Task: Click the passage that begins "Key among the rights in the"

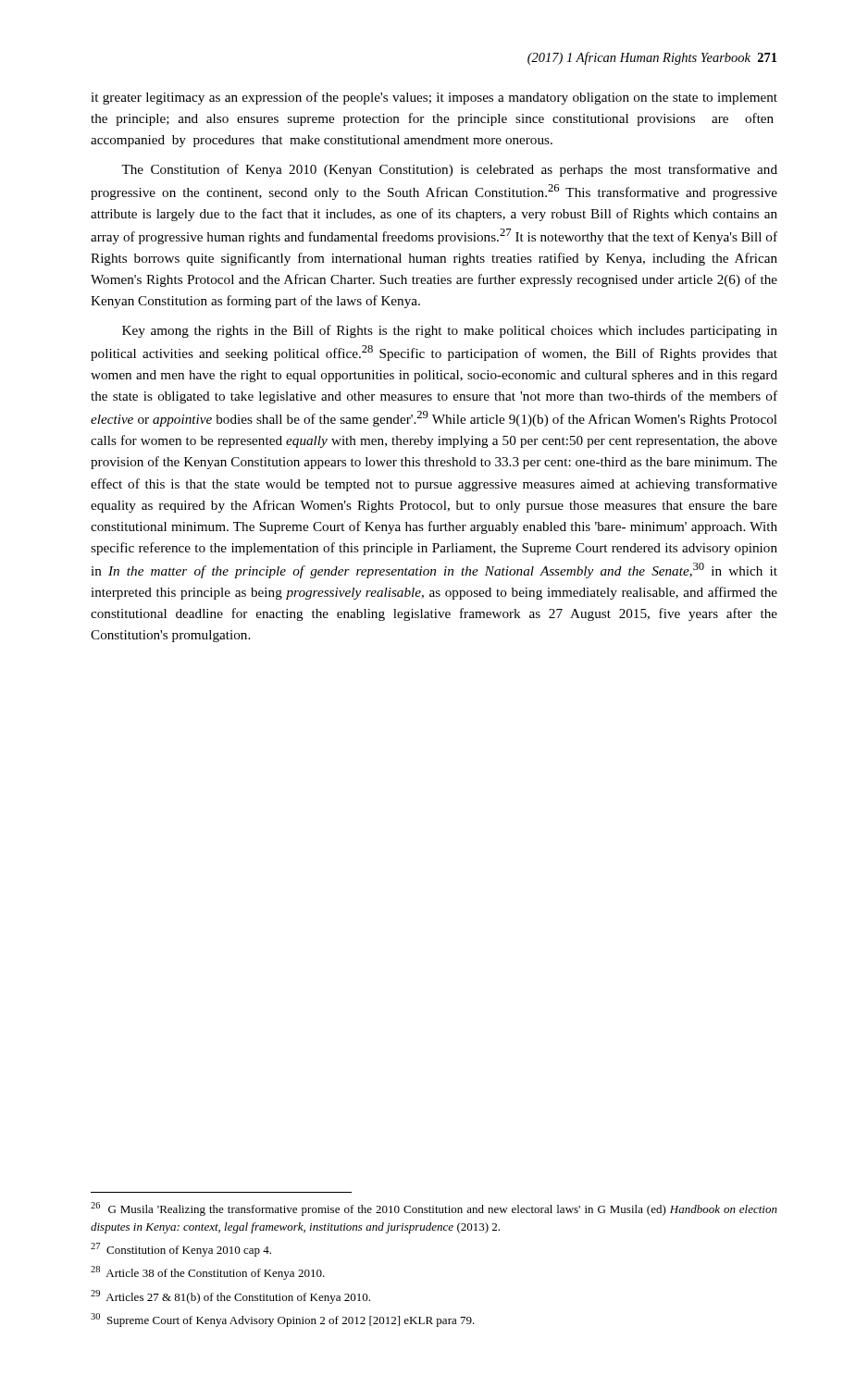Action: (x=434, y=482)
